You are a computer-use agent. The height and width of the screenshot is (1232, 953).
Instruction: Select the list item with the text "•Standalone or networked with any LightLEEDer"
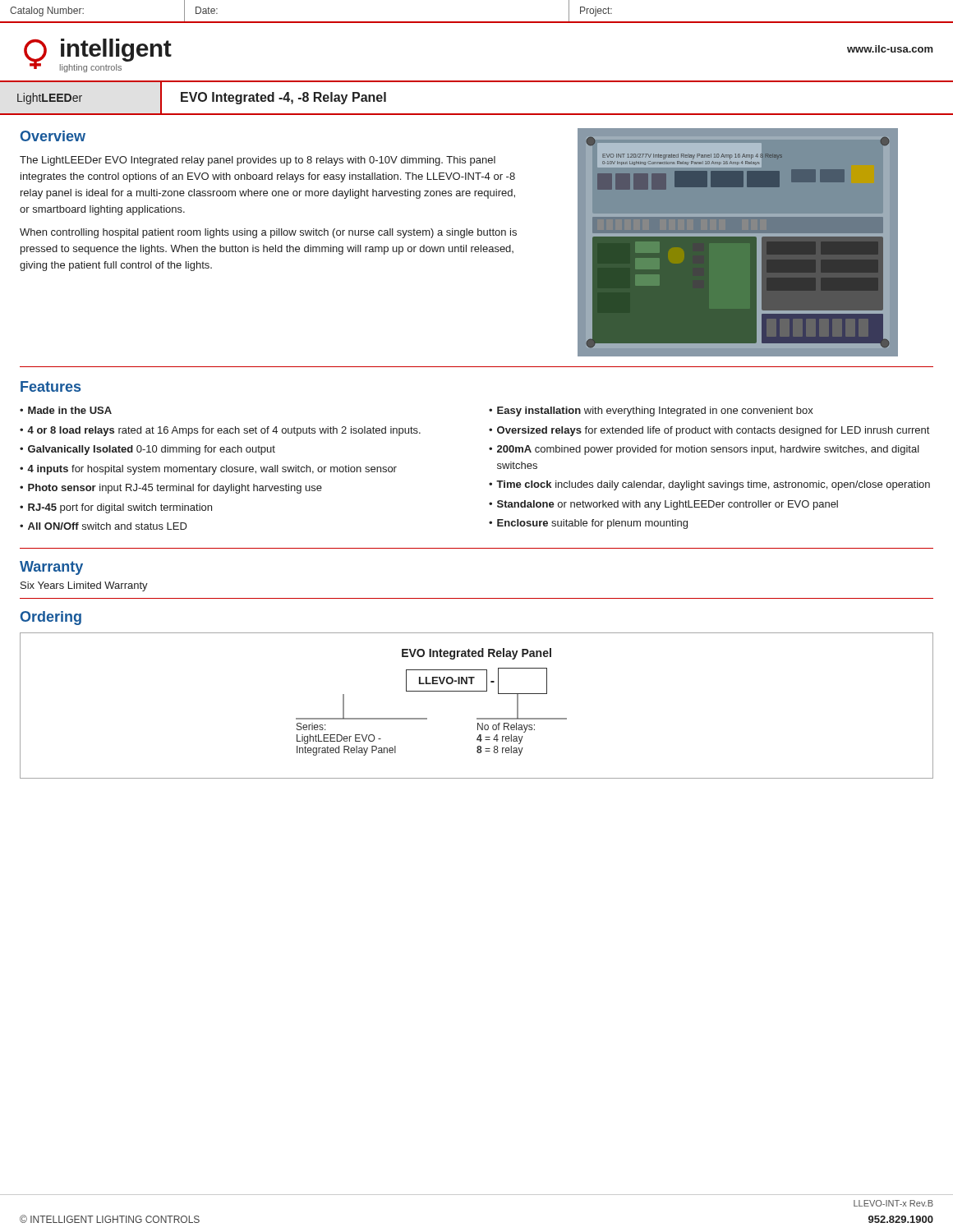coord(664,504)
